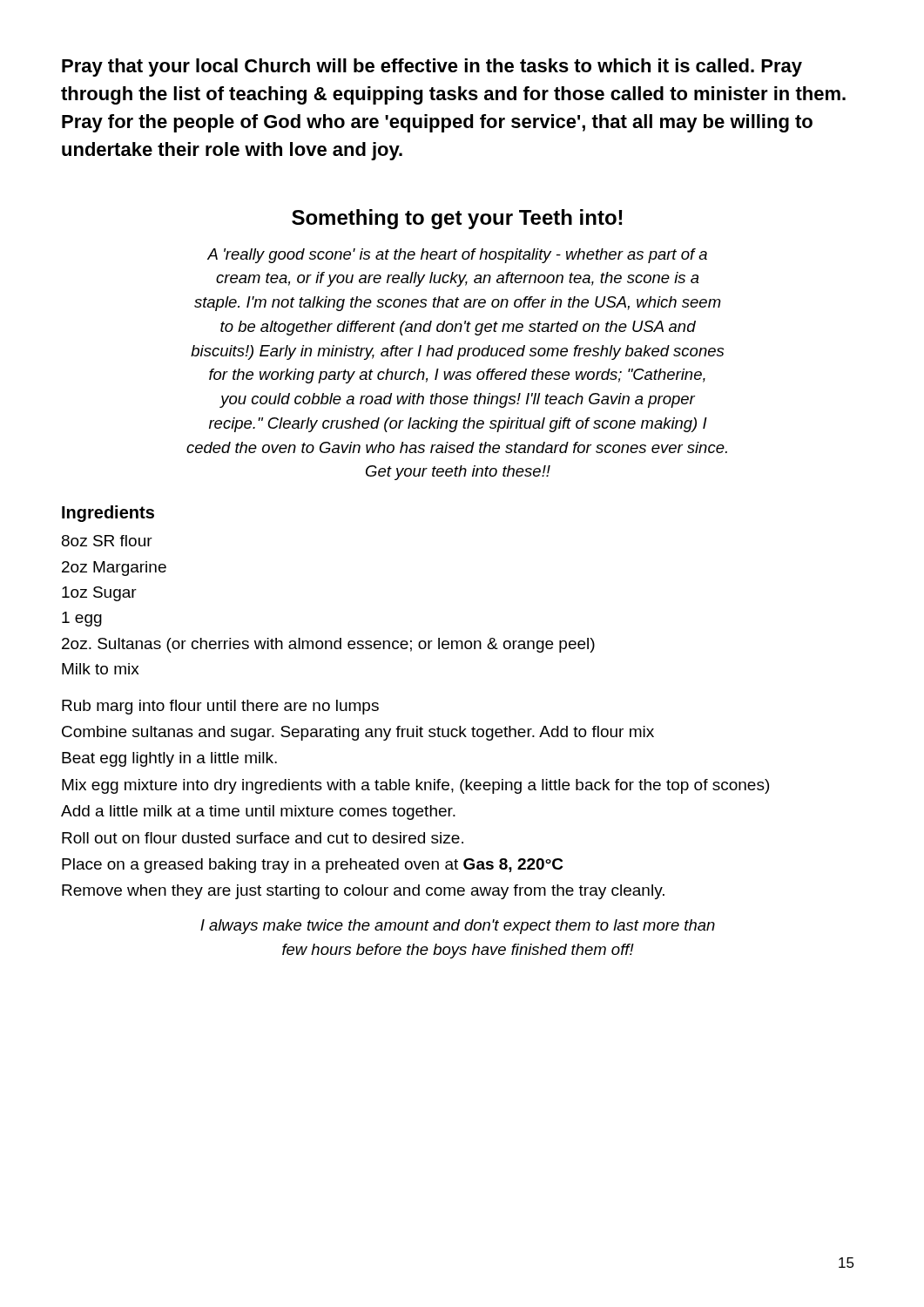Select the list item that says "Milk to mix"
The height and width of the screenshot is (1307, 924).
(100, 669)
